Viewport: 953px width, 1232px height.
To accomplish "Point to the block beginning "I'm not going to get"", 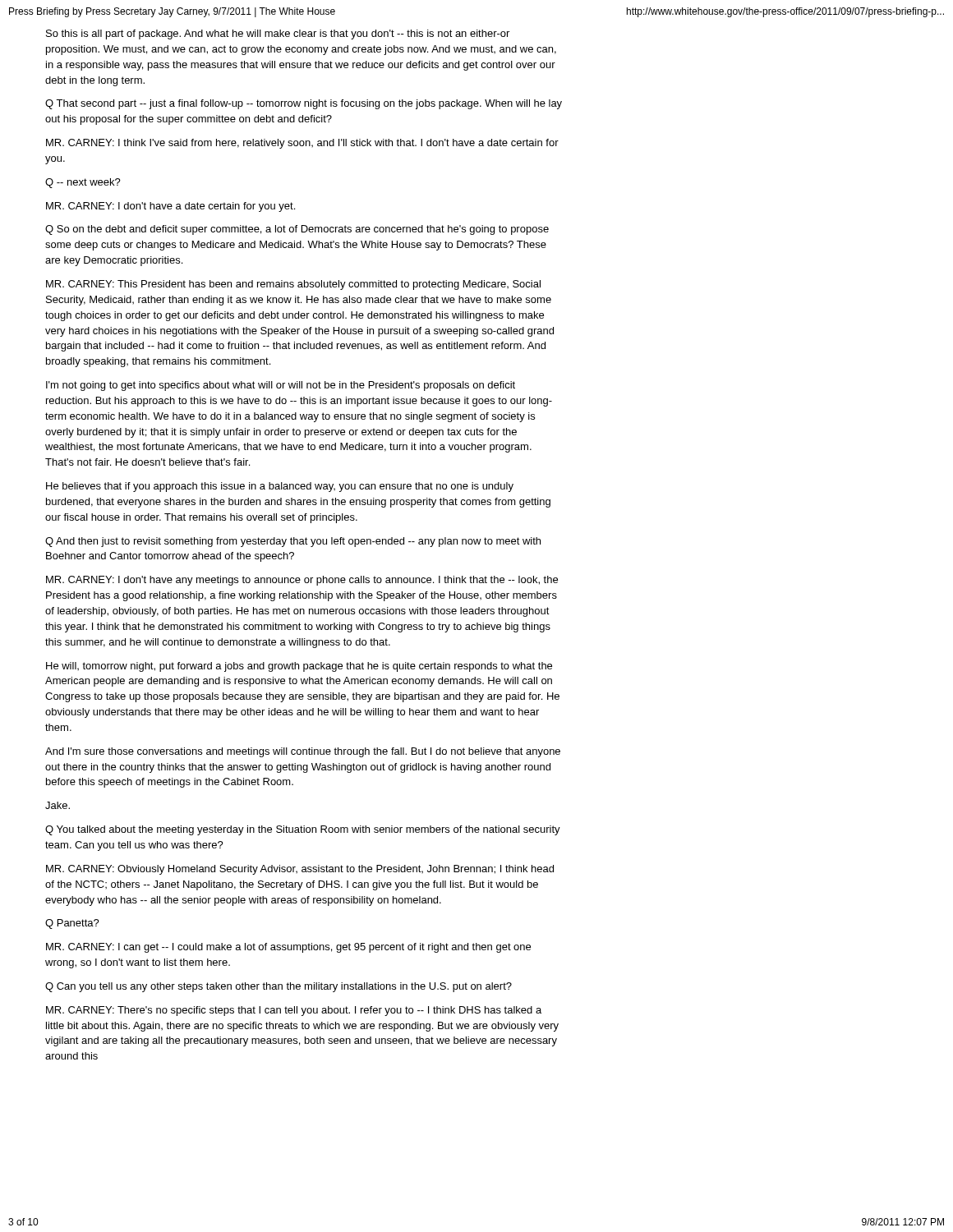I will click(x=304, y=424).
